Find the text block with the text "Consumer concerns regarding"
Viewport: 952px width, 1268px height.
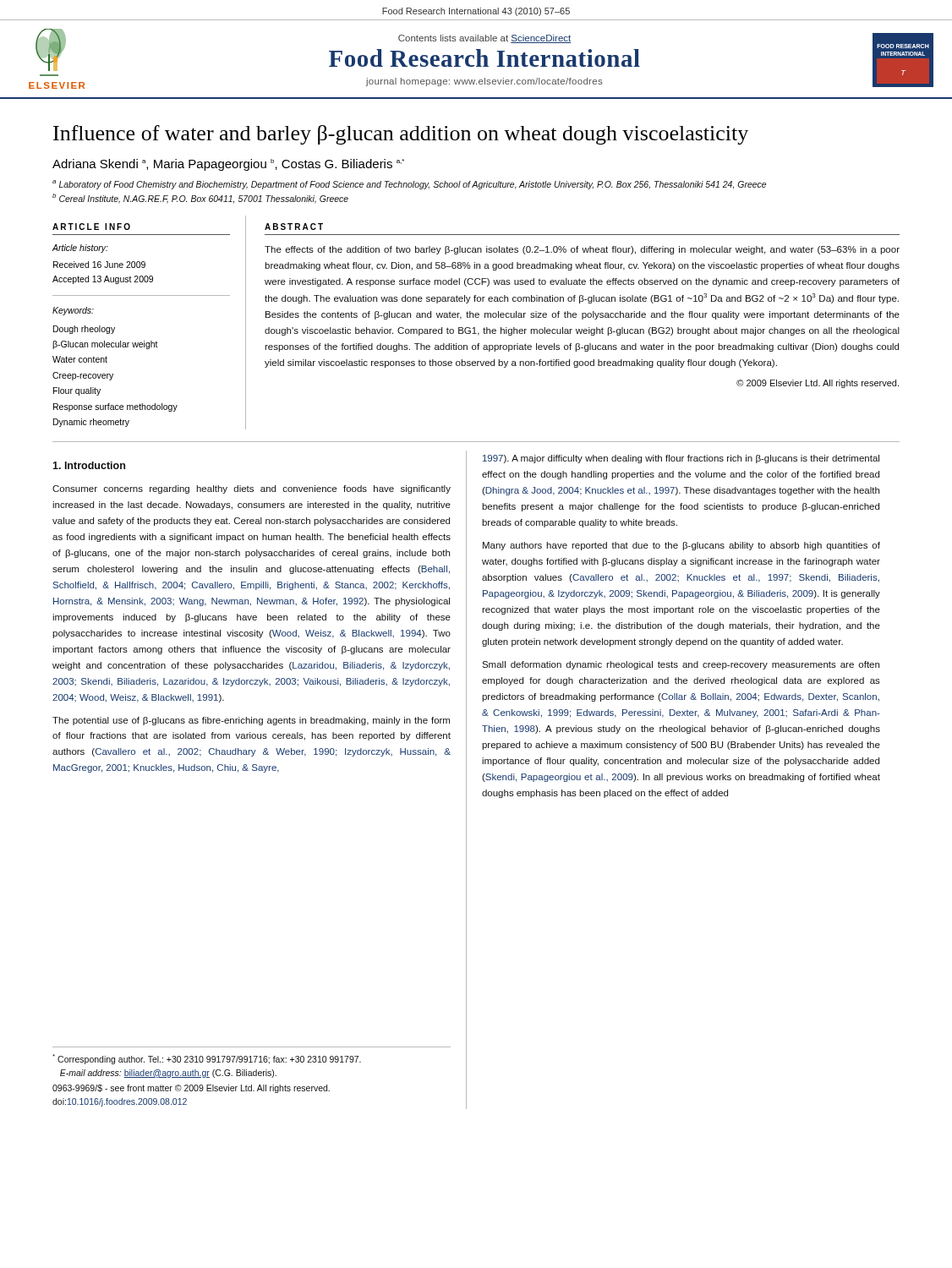coord(252,593)
